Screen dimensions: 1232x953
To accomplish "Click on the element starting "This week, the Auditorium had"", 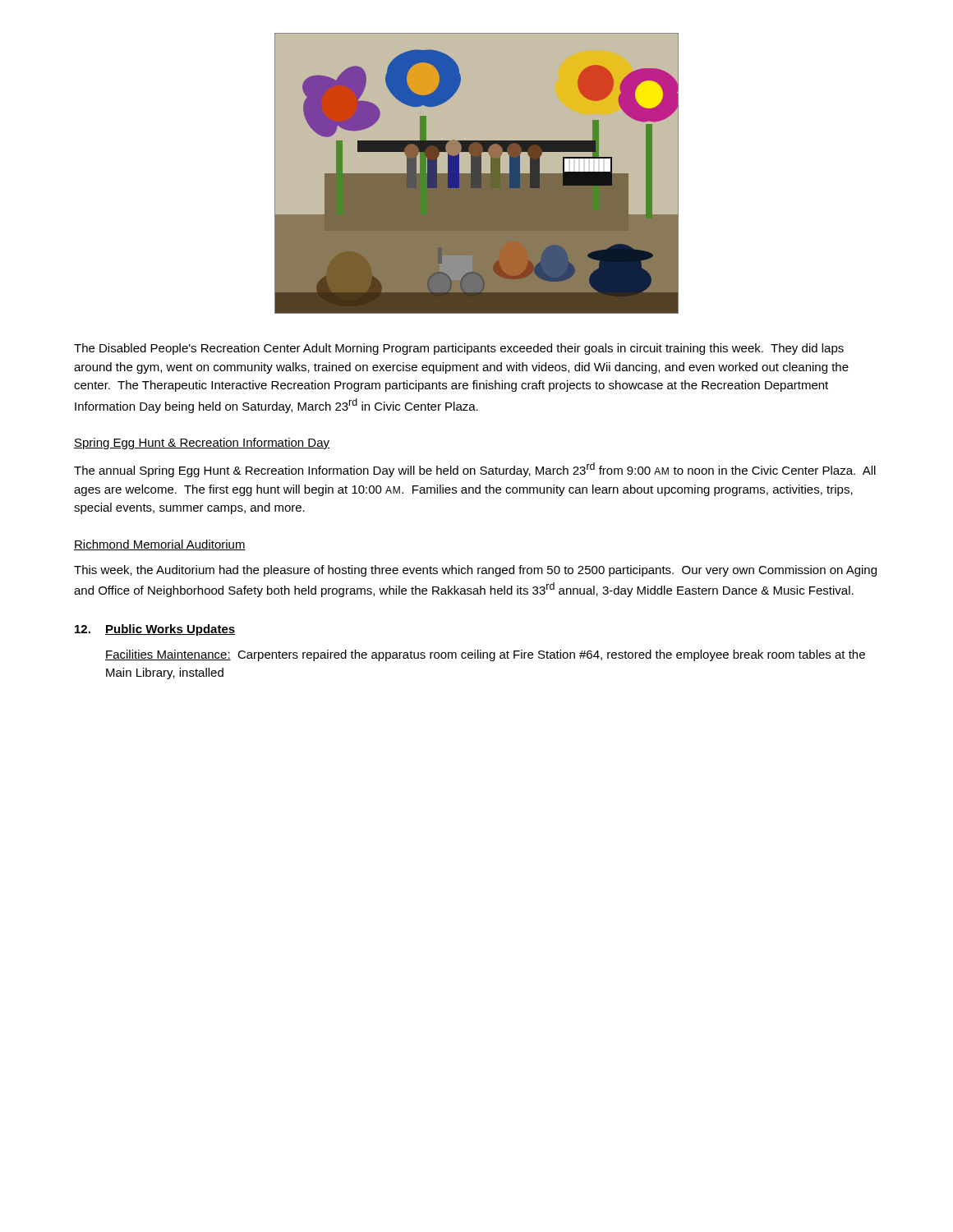I will coord(476,580).
